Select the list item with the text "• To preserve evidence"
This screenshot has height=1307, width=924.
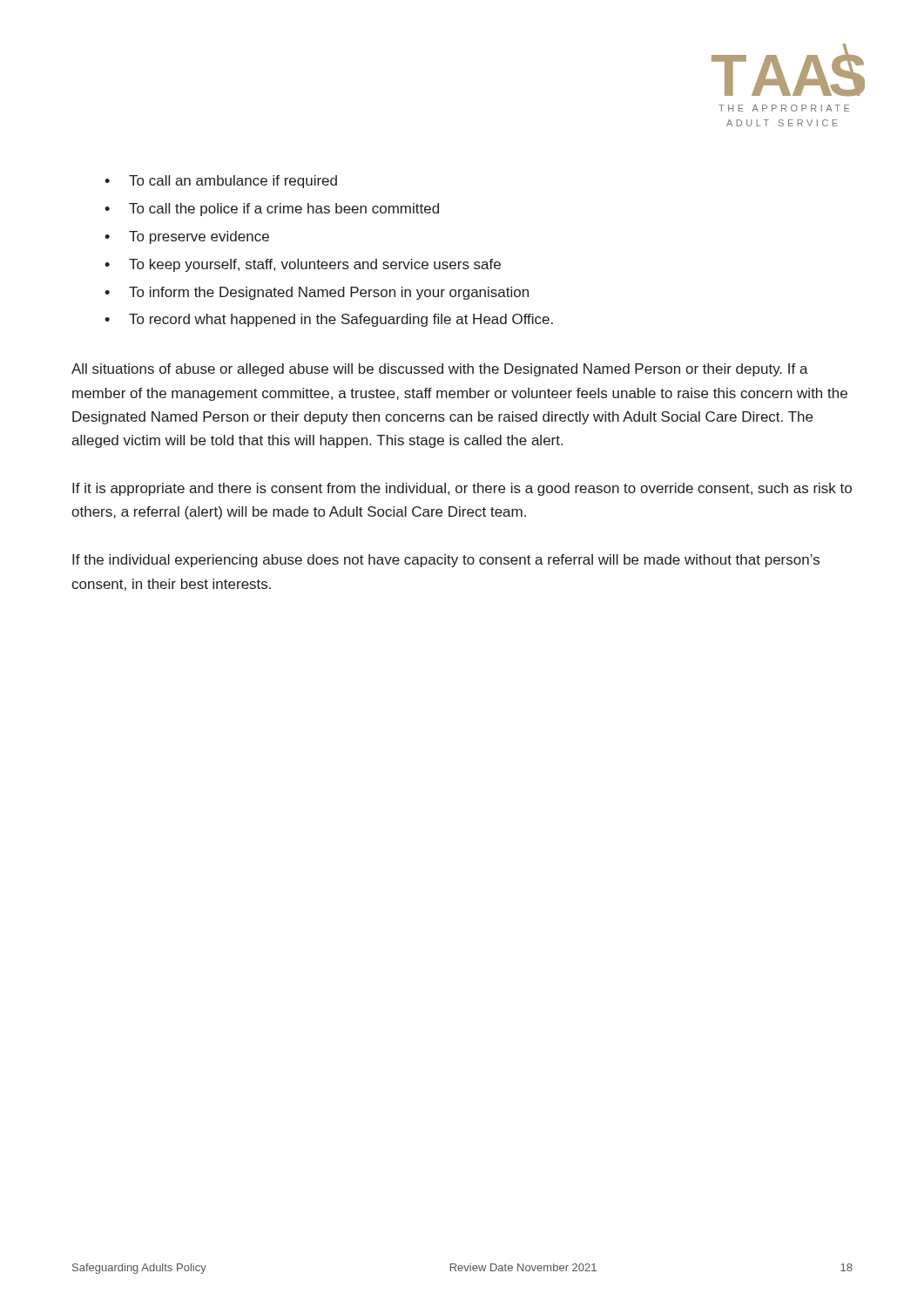tap(187, 237)
